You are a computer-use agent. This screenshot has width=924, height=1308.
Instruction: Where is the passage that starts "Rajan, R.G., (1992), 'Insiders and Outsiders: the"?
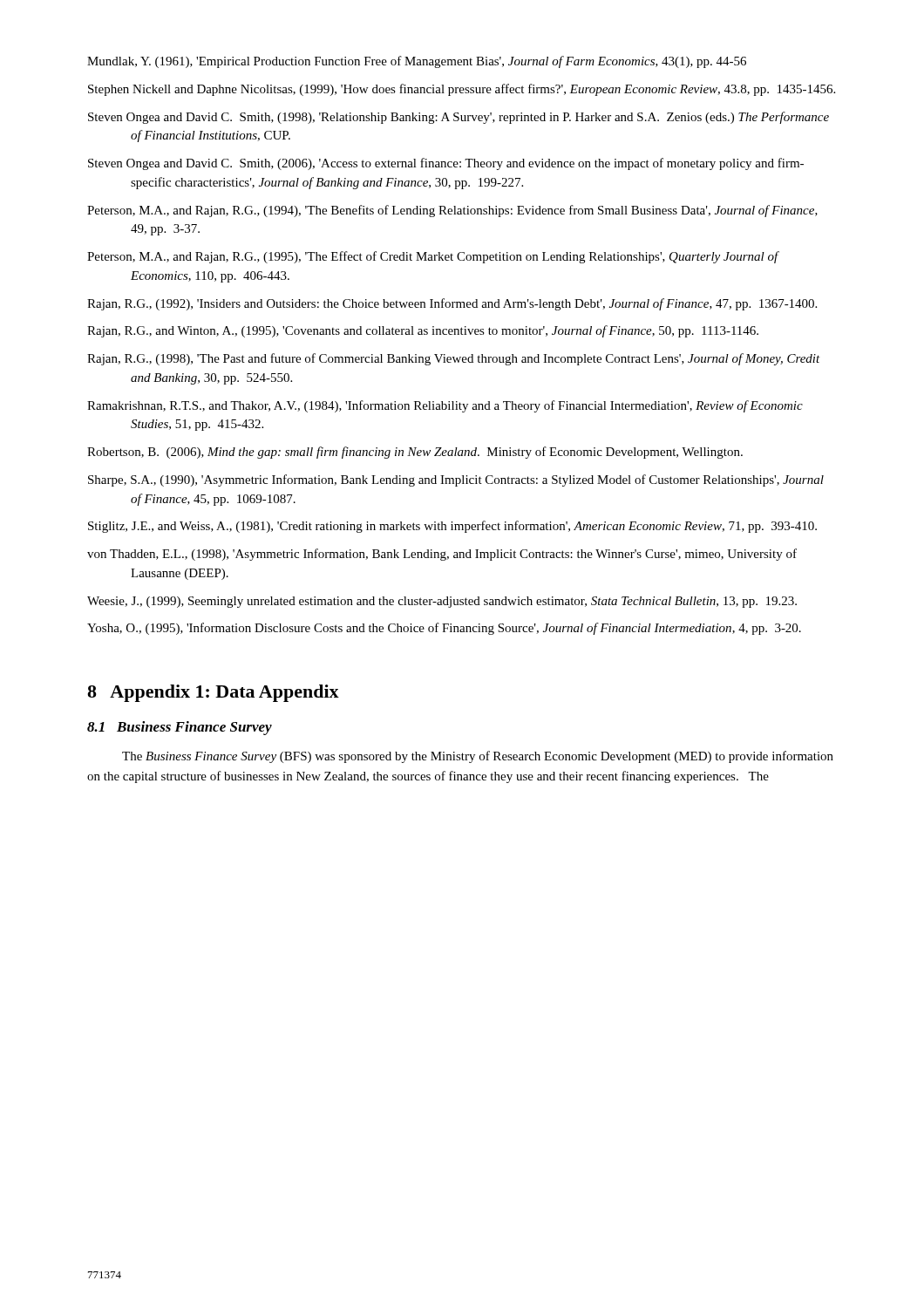(453, 303)
